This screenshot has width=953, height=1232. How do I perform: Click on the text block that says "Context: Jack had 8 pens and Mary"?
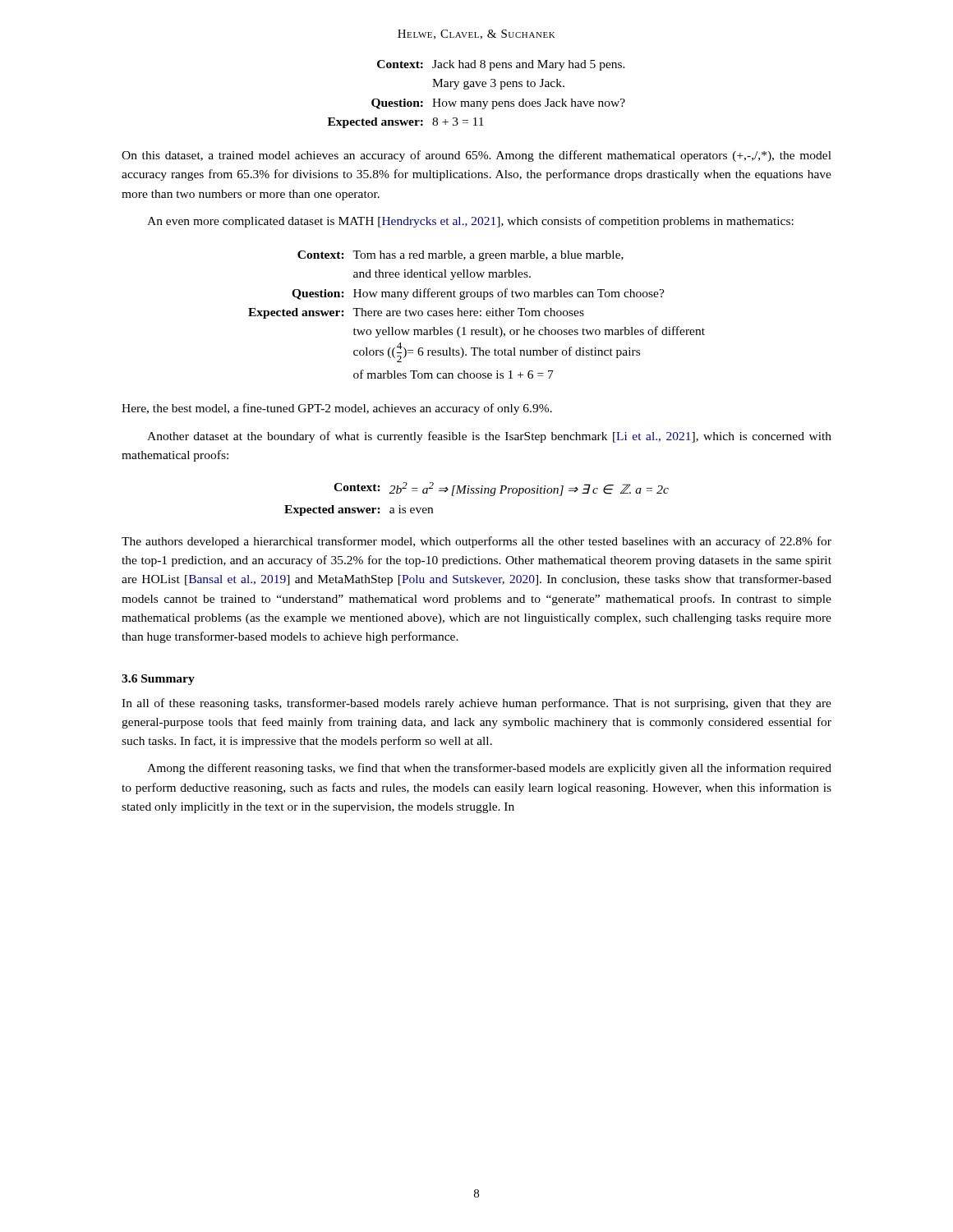476,92
